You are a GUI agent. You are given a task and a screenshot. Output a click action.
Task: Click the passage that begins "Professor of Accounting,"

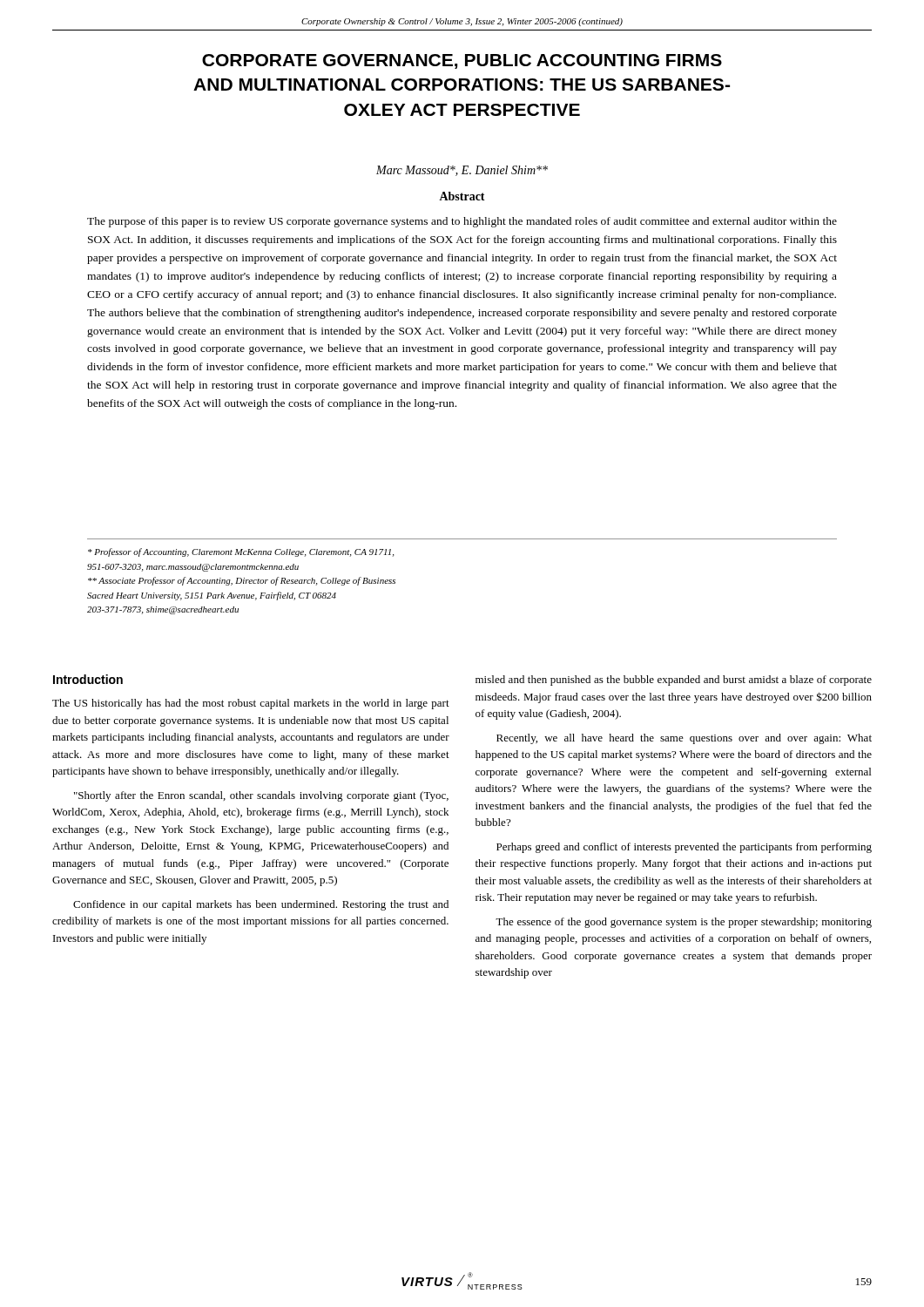[242, 580]
